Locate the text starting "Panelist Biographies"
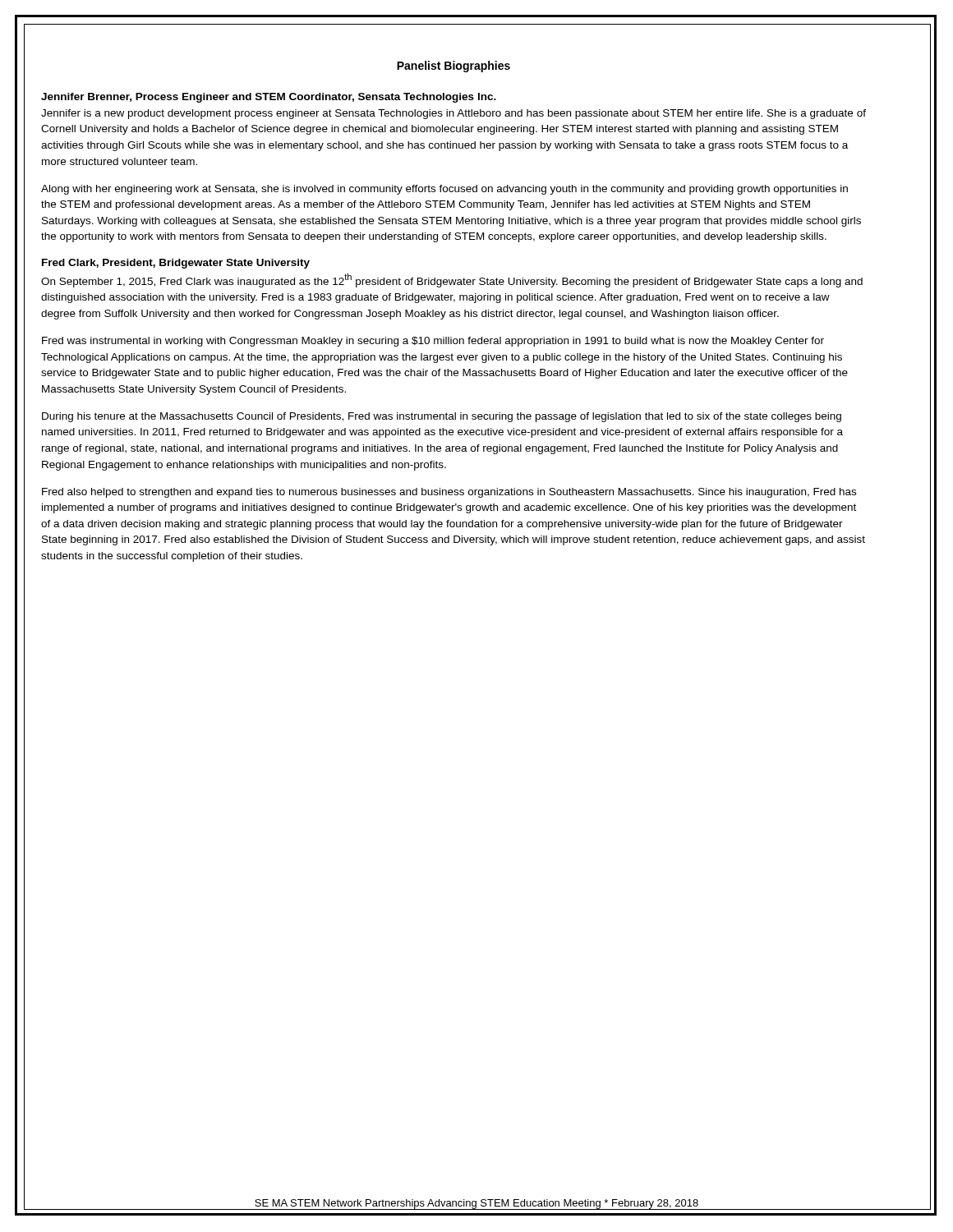Image resolution: width=953 pixels, height=1232 pixels. [x=453, y=66]
